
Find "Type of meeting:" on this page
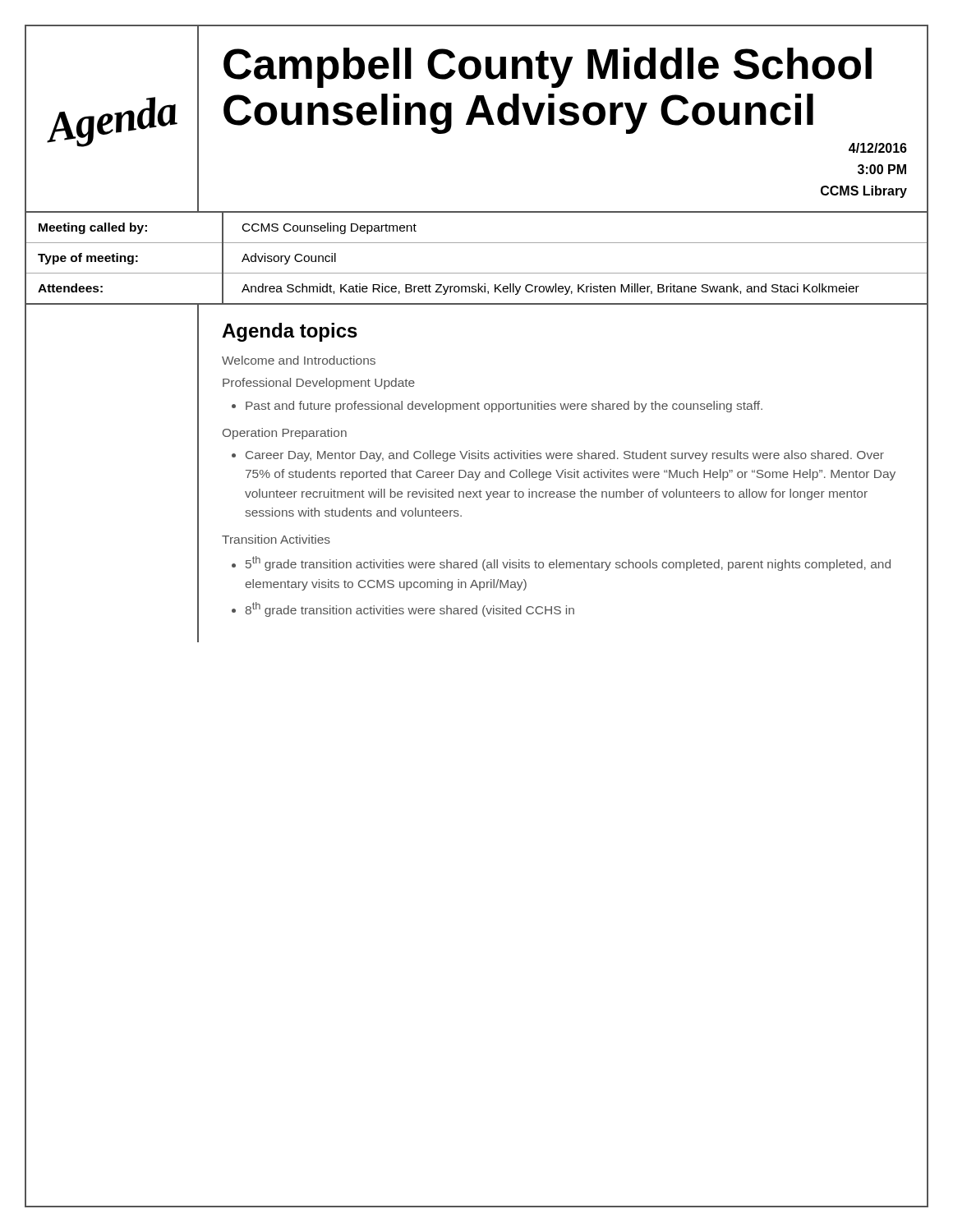[x=88, y=258]
